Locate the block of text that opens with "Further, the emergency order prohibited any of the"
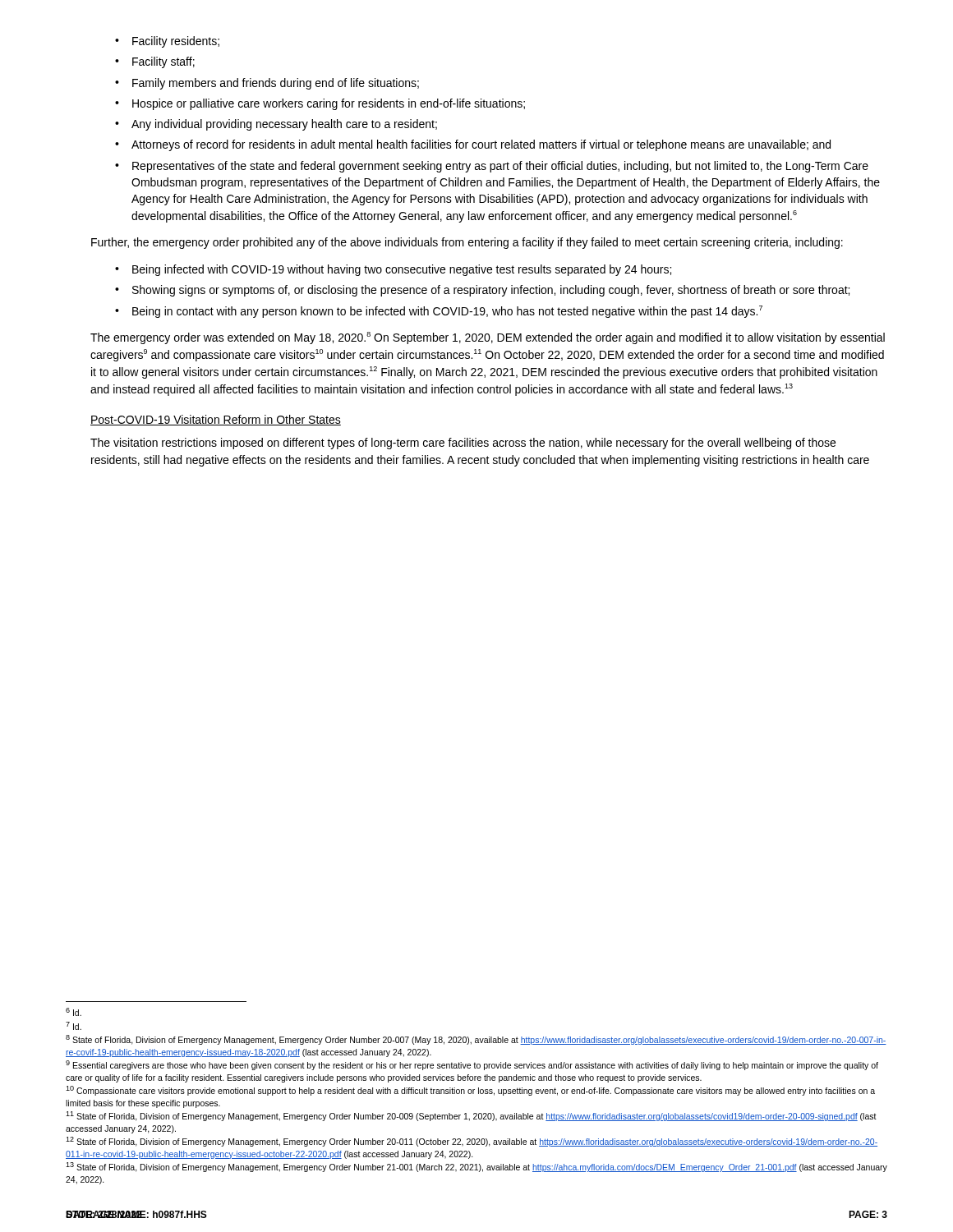 [467, 242]
